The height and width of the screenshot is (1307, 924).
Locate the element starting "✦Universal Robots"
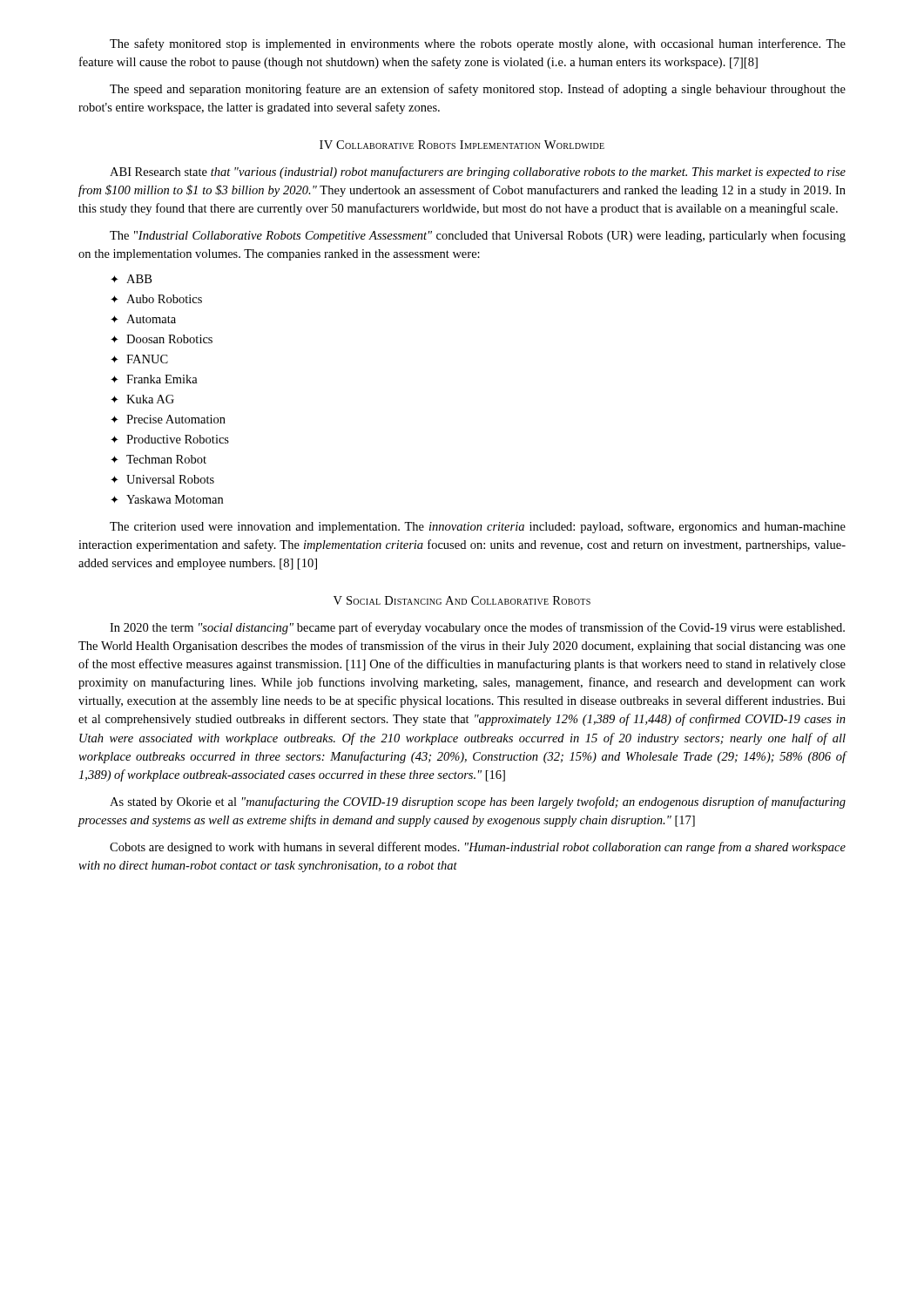point(162,480)
